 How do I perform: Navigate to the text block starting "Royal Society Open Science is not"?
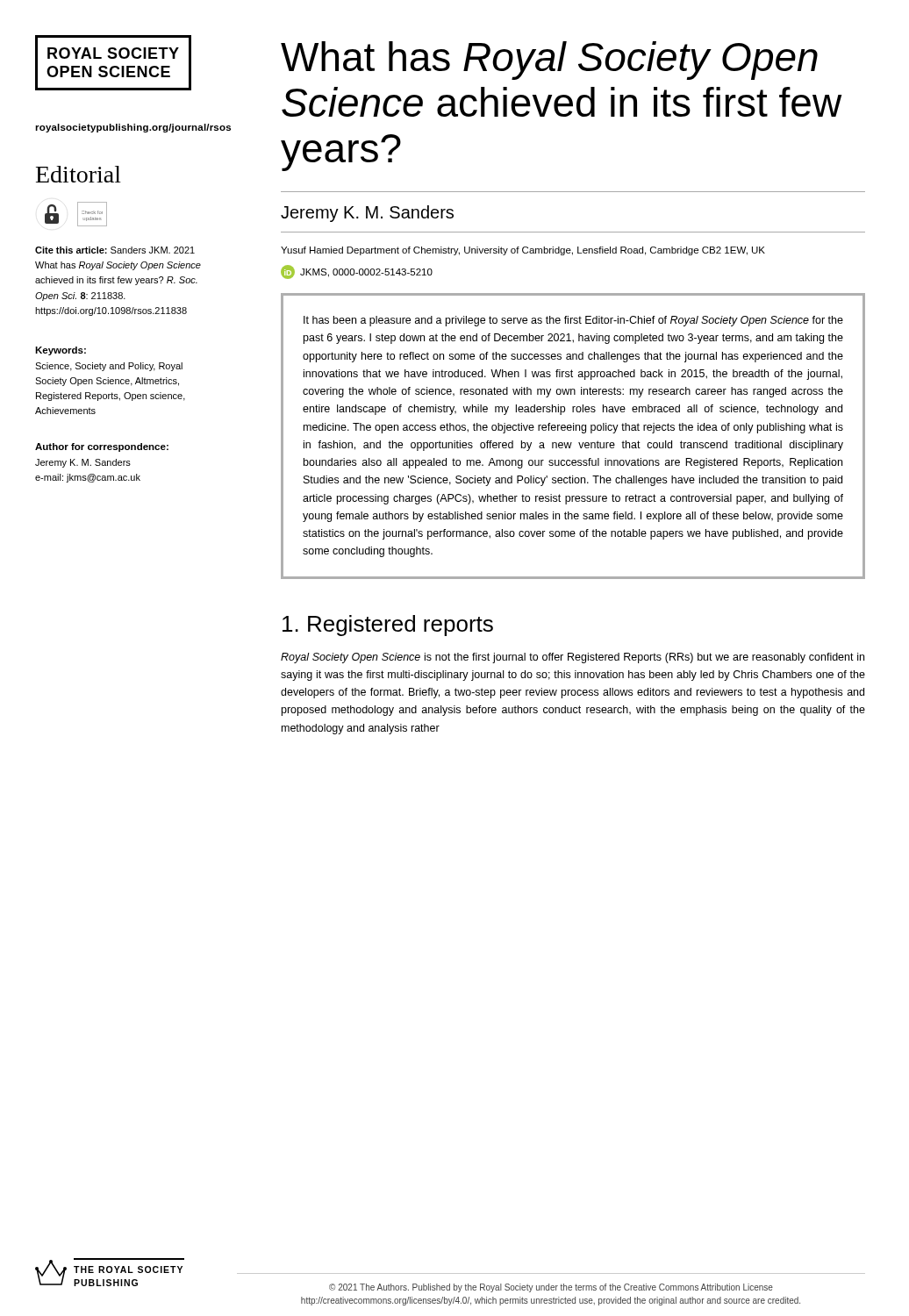[x=573, y=692]
